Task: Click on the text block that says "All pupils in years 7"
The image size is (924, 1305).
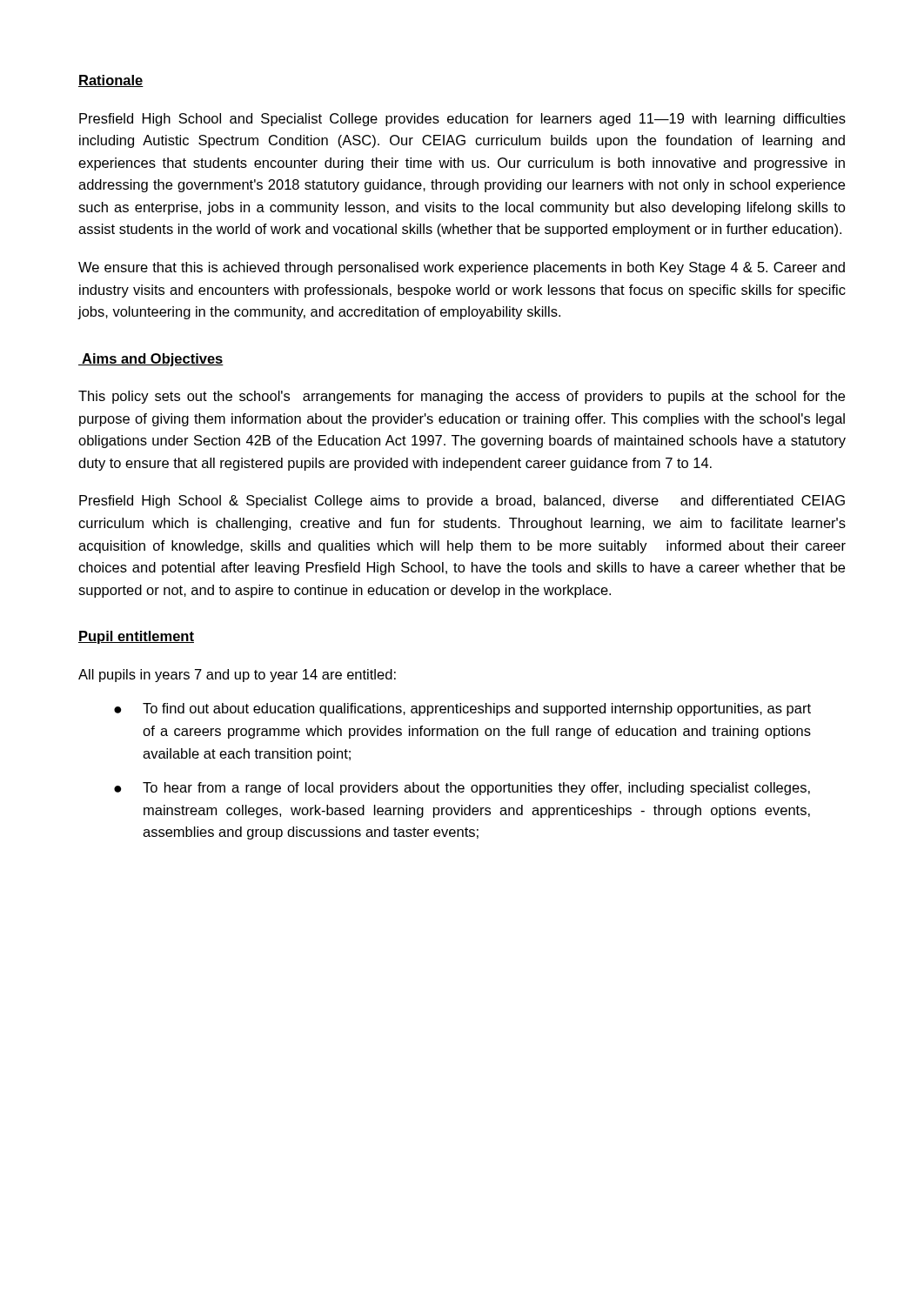Action: (x=238, y=674)
